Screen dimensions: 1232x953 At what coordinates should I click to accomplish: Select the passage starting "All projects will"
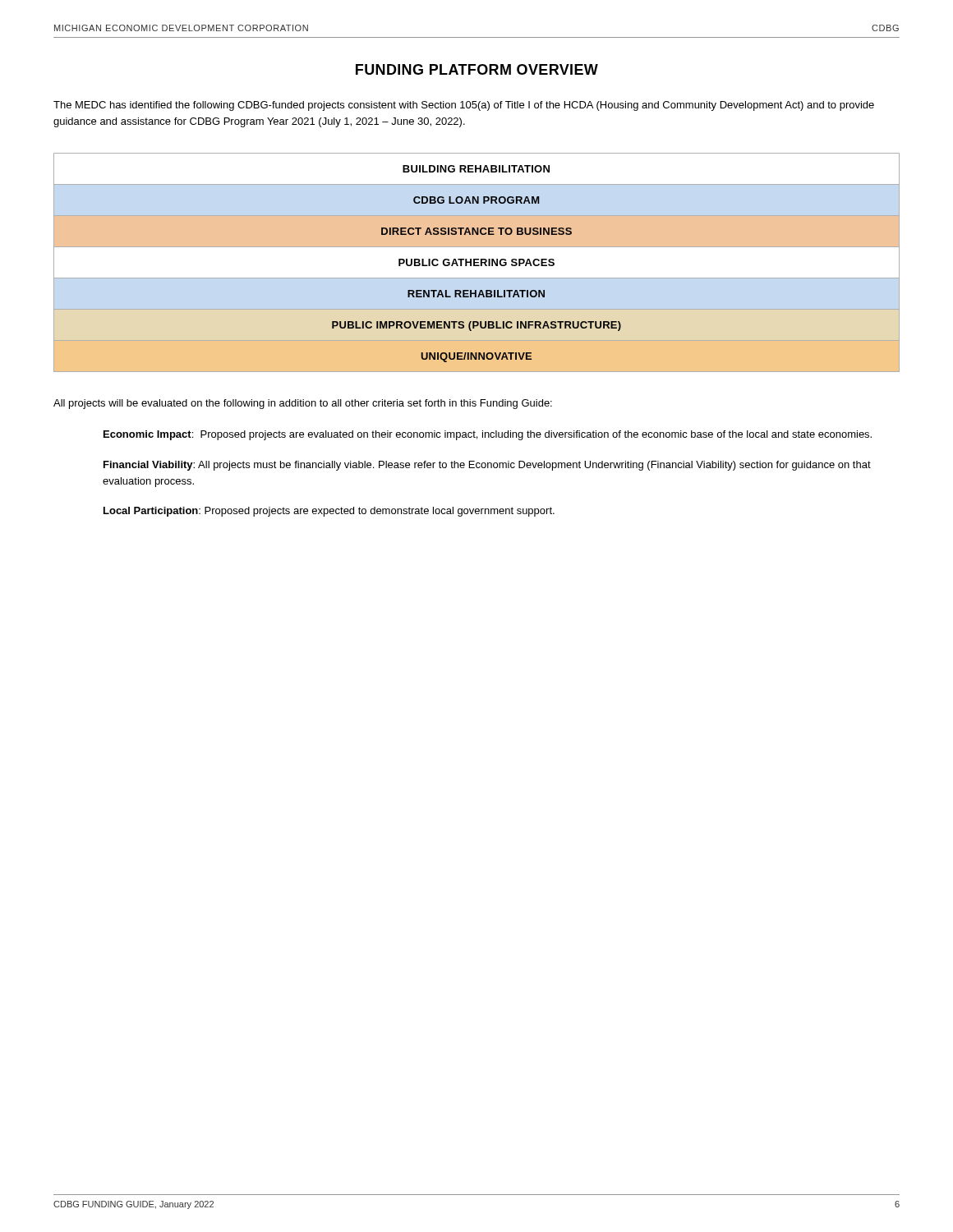[303, 403]
